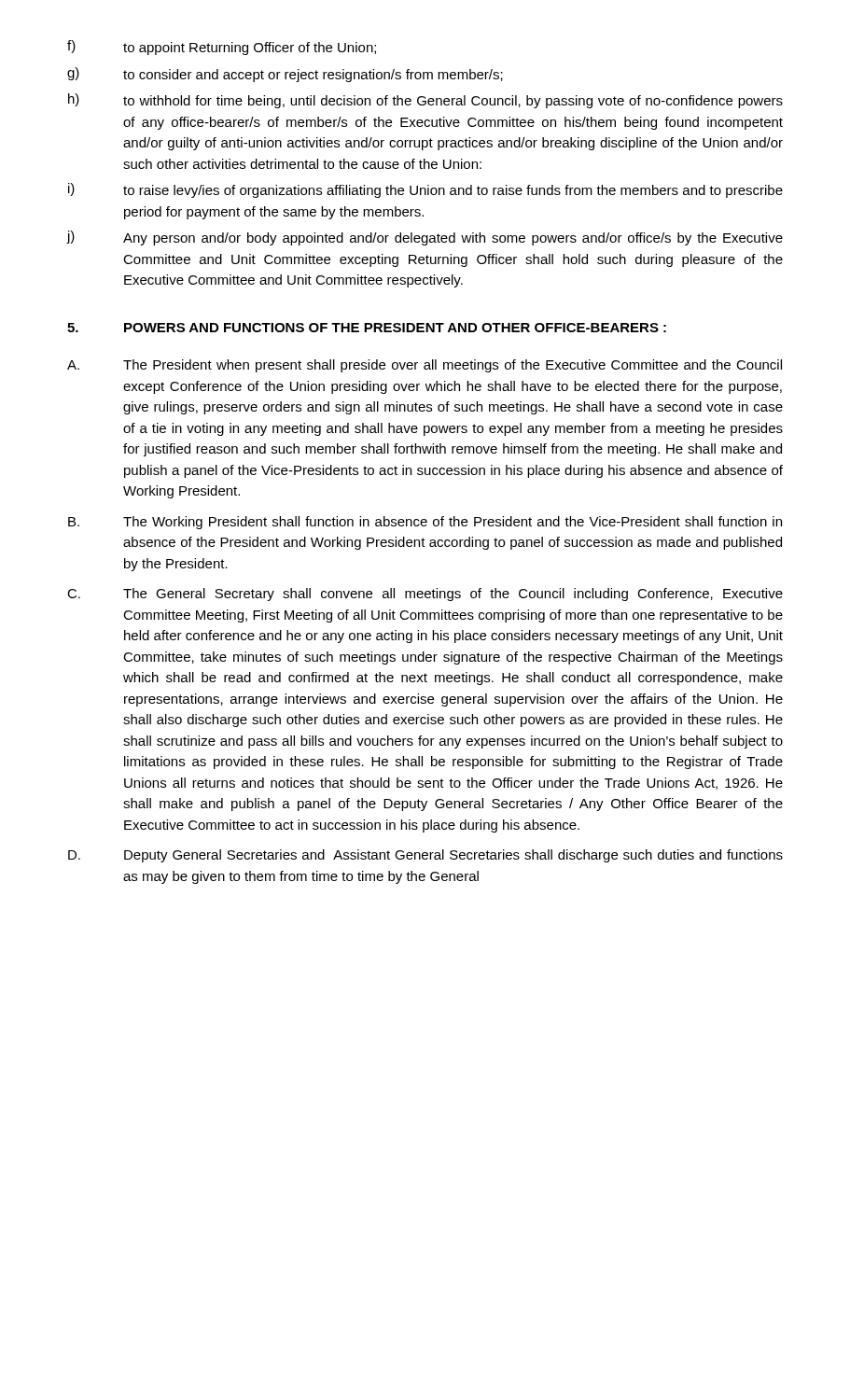Locate the text block starting "D. Deputy General Secretaries and Assistant General"

coord(425,866)
